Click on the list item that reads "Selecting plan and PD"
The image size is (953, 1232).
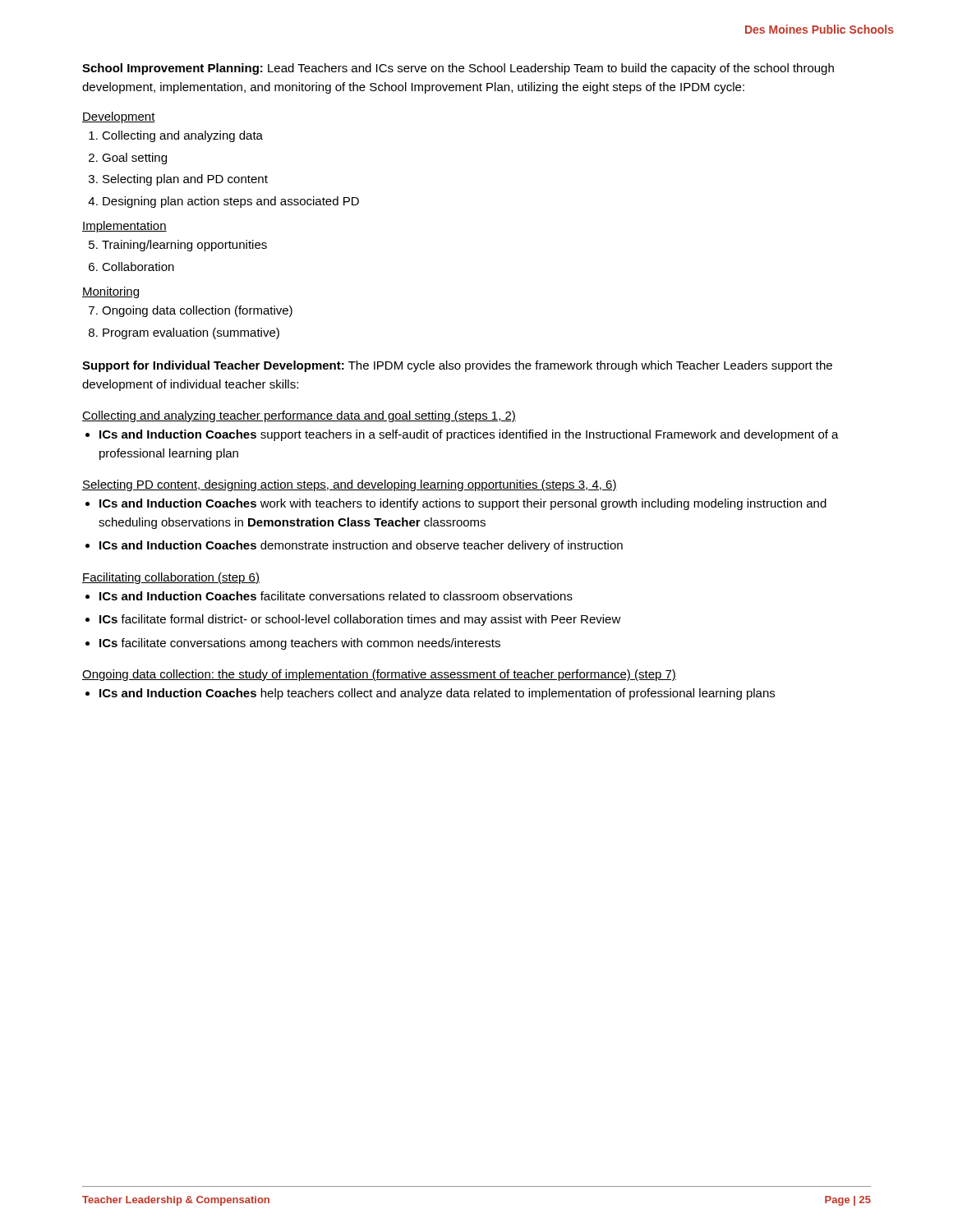tap(185, 180)
